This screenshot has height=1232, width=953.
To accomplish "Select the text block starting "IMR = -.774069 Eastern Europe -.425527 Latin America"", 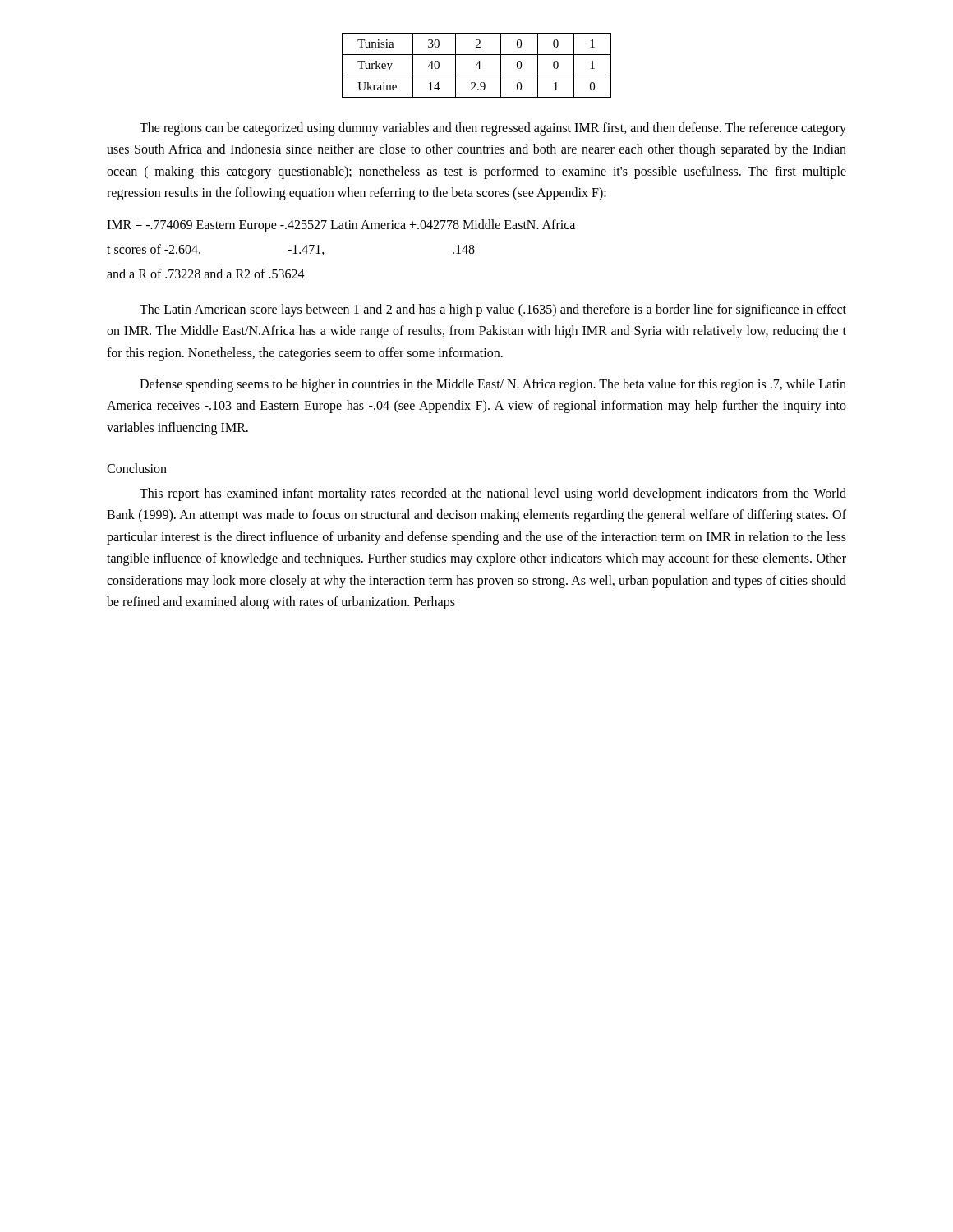I will point(341,224).
